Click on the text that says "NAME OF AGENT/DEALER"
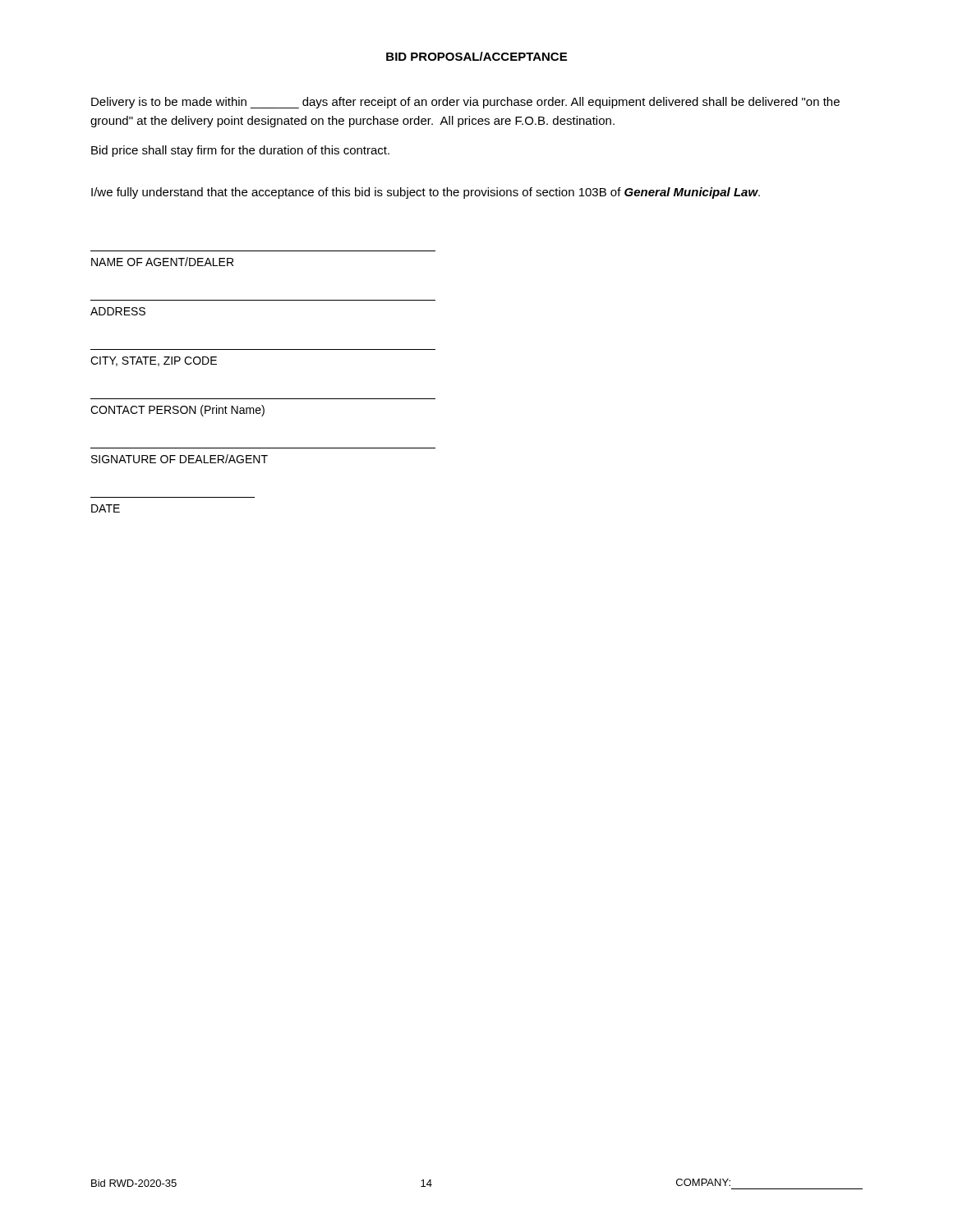Image resolution: width=953 pixels, height=1232 pixels. (263, 260)
